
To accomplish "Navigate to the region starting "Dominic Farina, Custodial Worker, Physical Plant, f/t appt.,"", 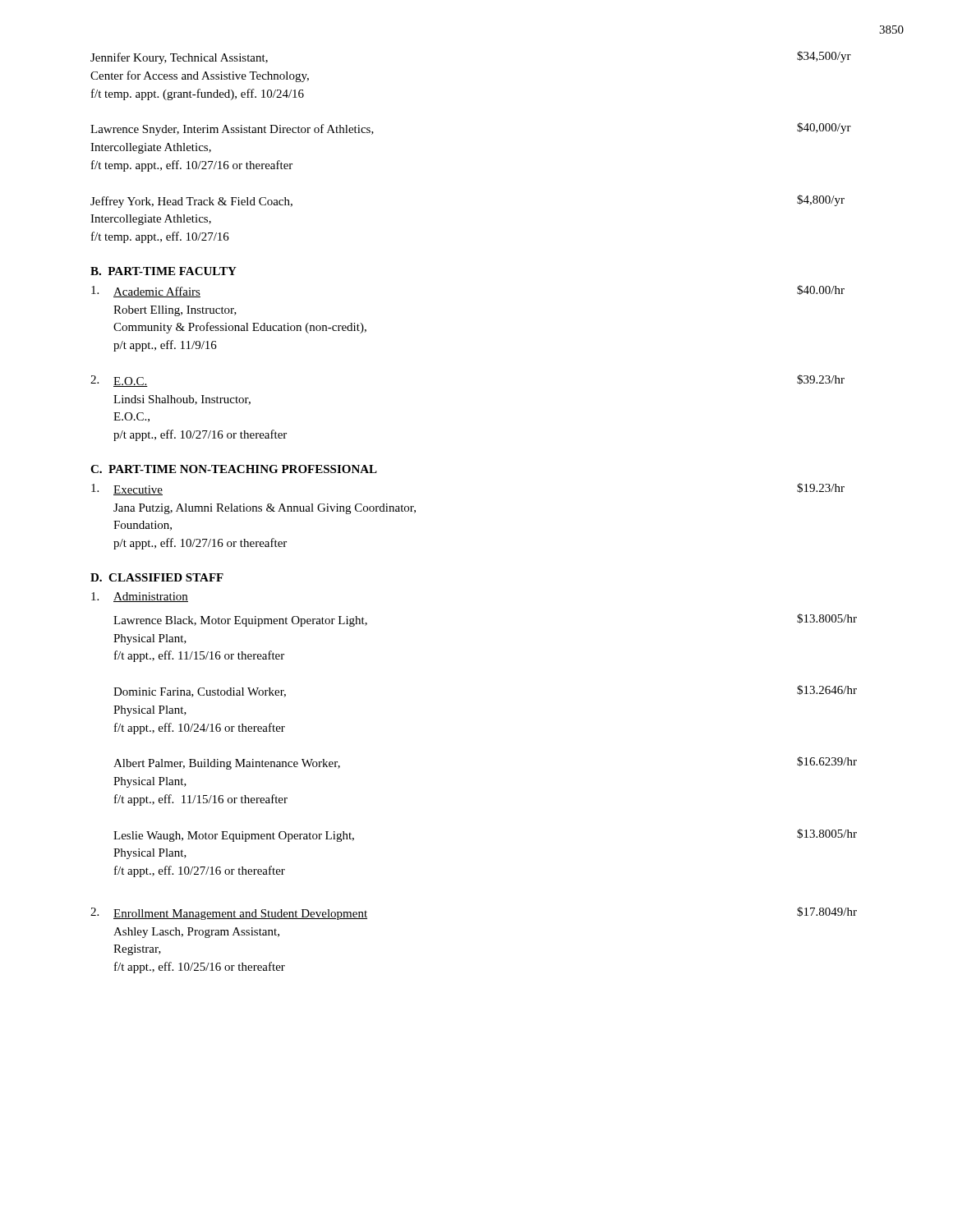I will [x=199, y=690].
